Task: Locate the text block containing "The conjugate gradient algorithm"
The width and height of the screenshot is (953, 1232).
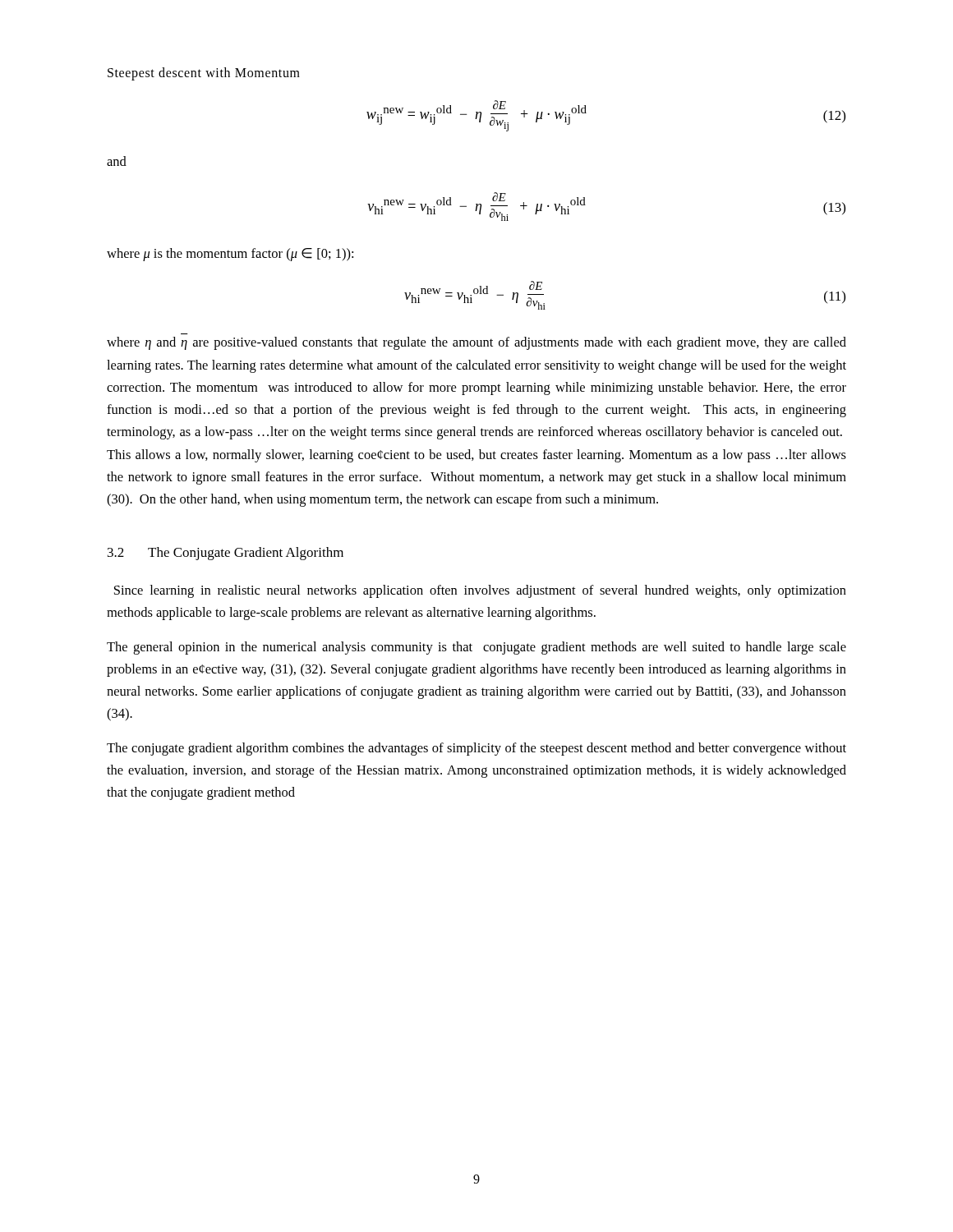Action: (476, 770)
